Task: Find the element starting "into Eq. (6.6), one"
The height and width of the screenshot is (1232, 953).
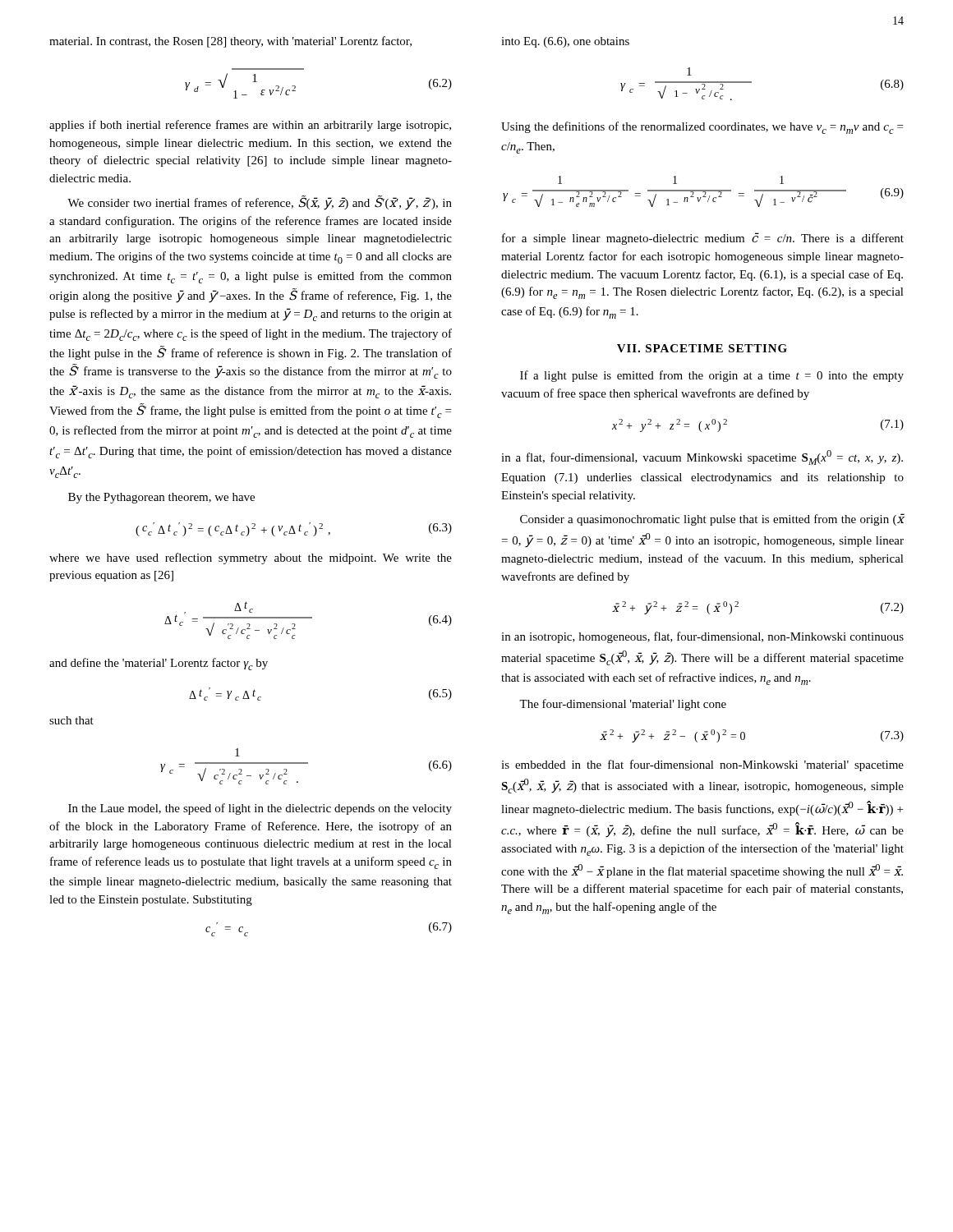Action: [x=565, y=42]
